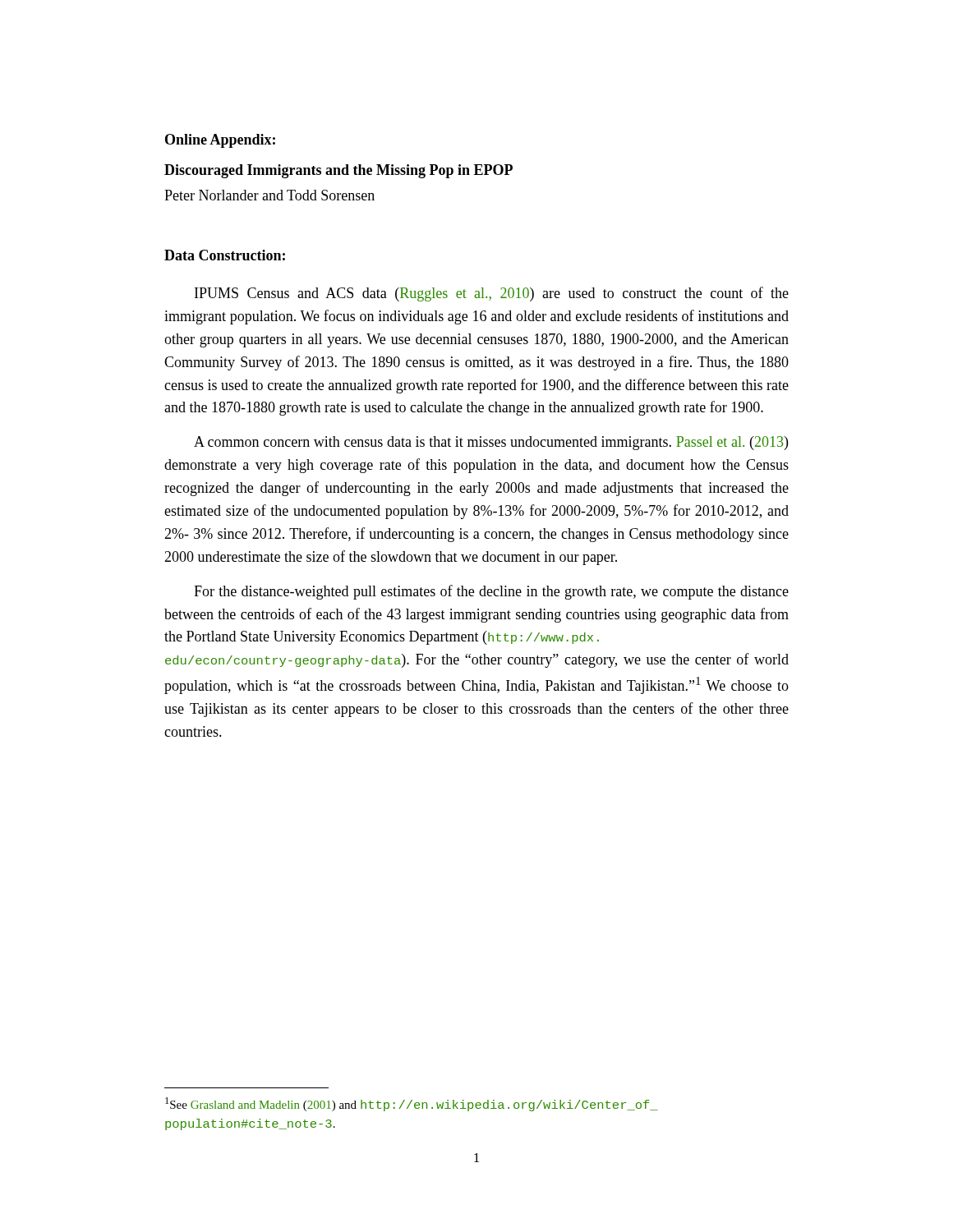Find the text block starting "Data Construction:"
This screenshot has height=1232, width=953.
point(225,255)
